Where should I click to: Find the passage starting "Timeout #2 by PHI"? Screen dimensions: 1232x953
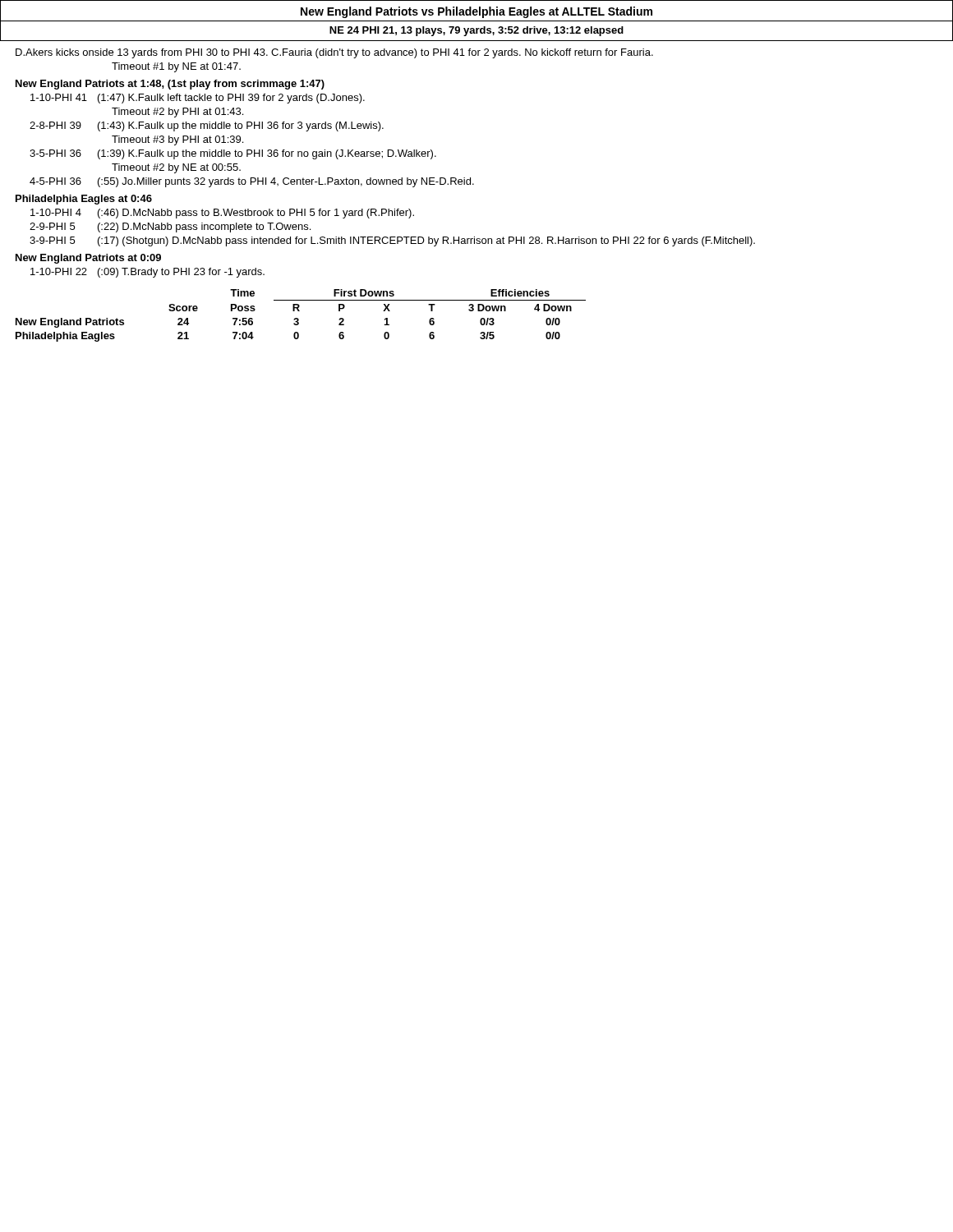click(x=178, y=111)
